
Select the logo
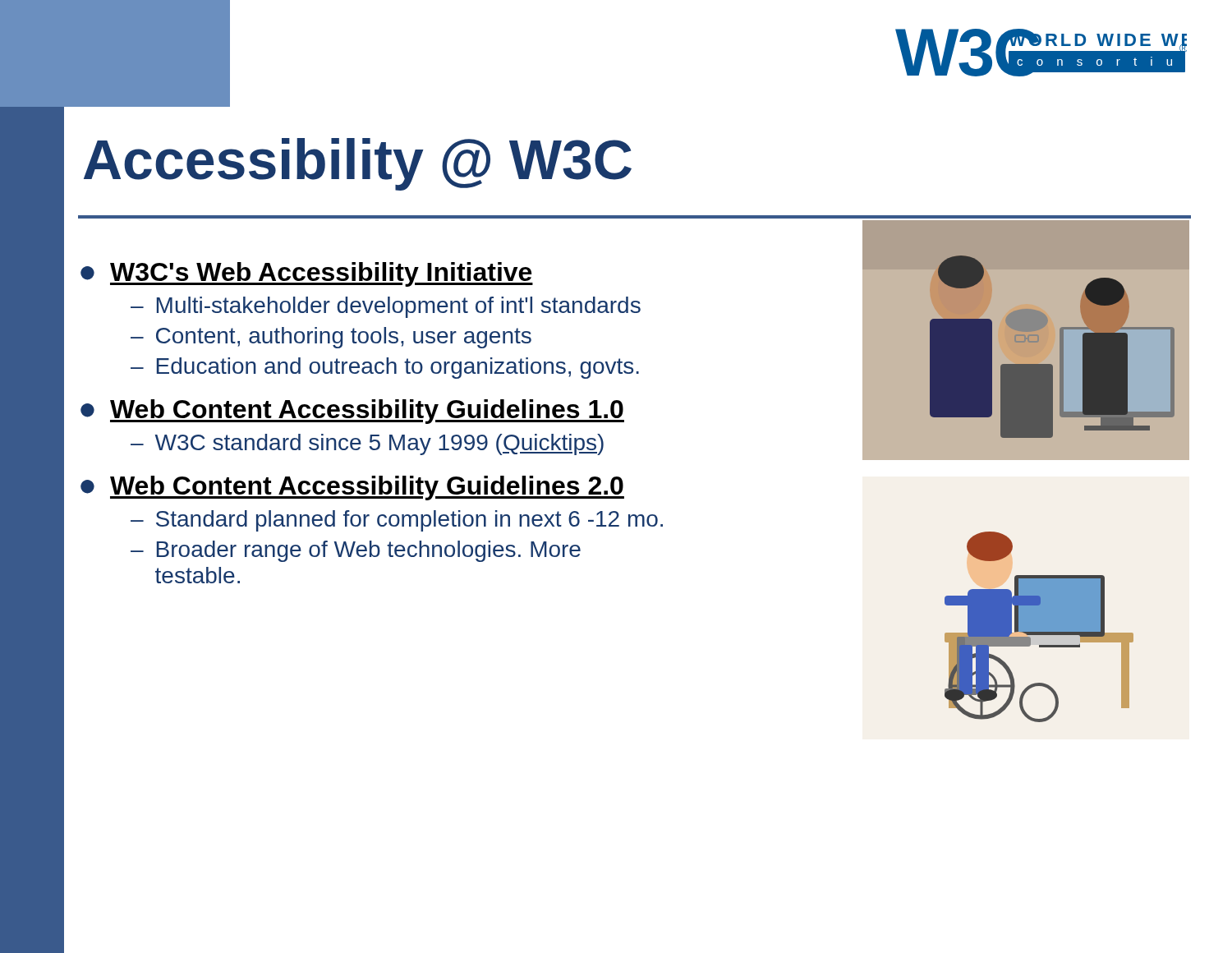tap(1041, 54)
